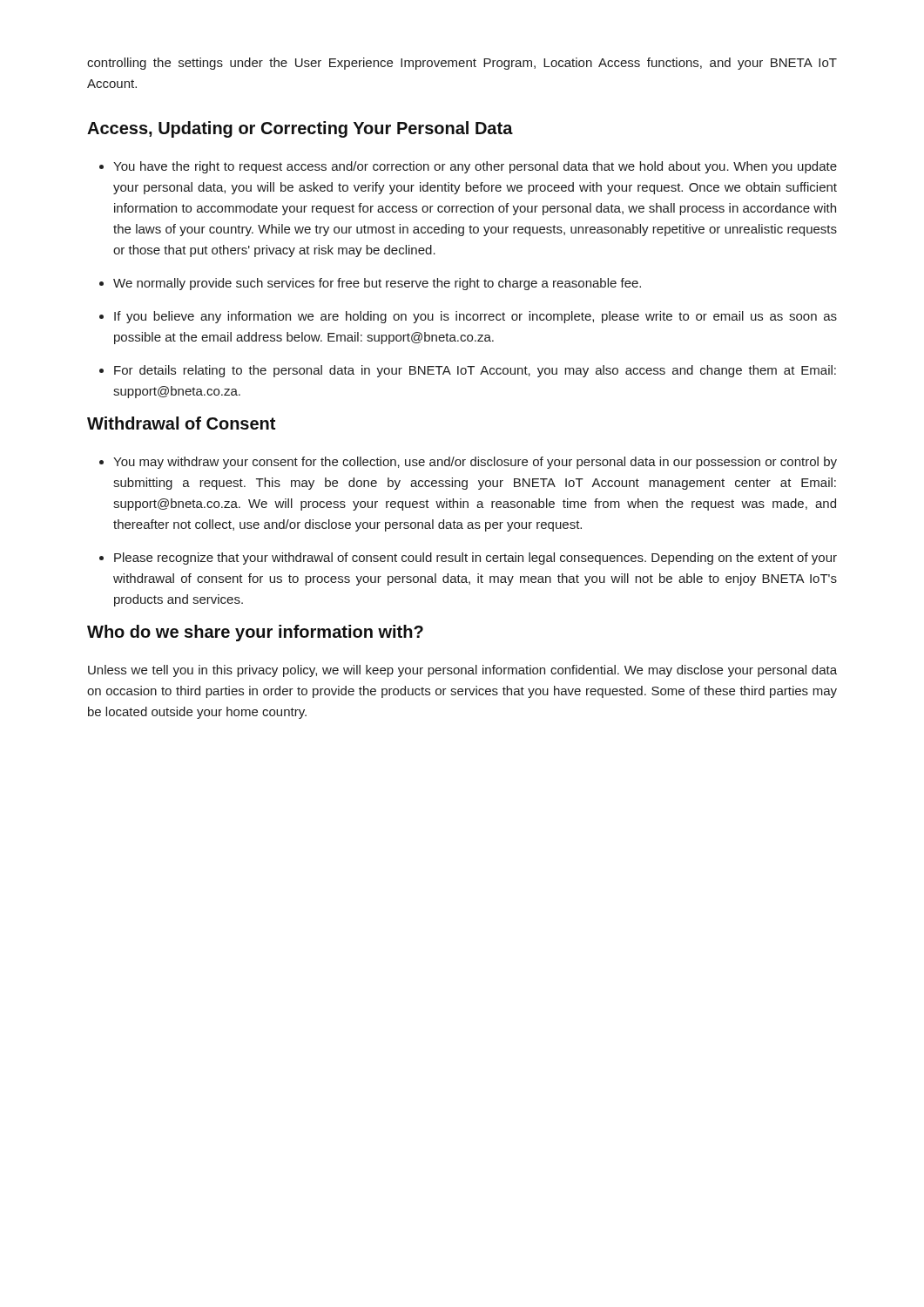This screenshot has width=924, height=1307.
Task: Click on the section header with the text "Who do we share your information with?"
Action: pos(255,632)
